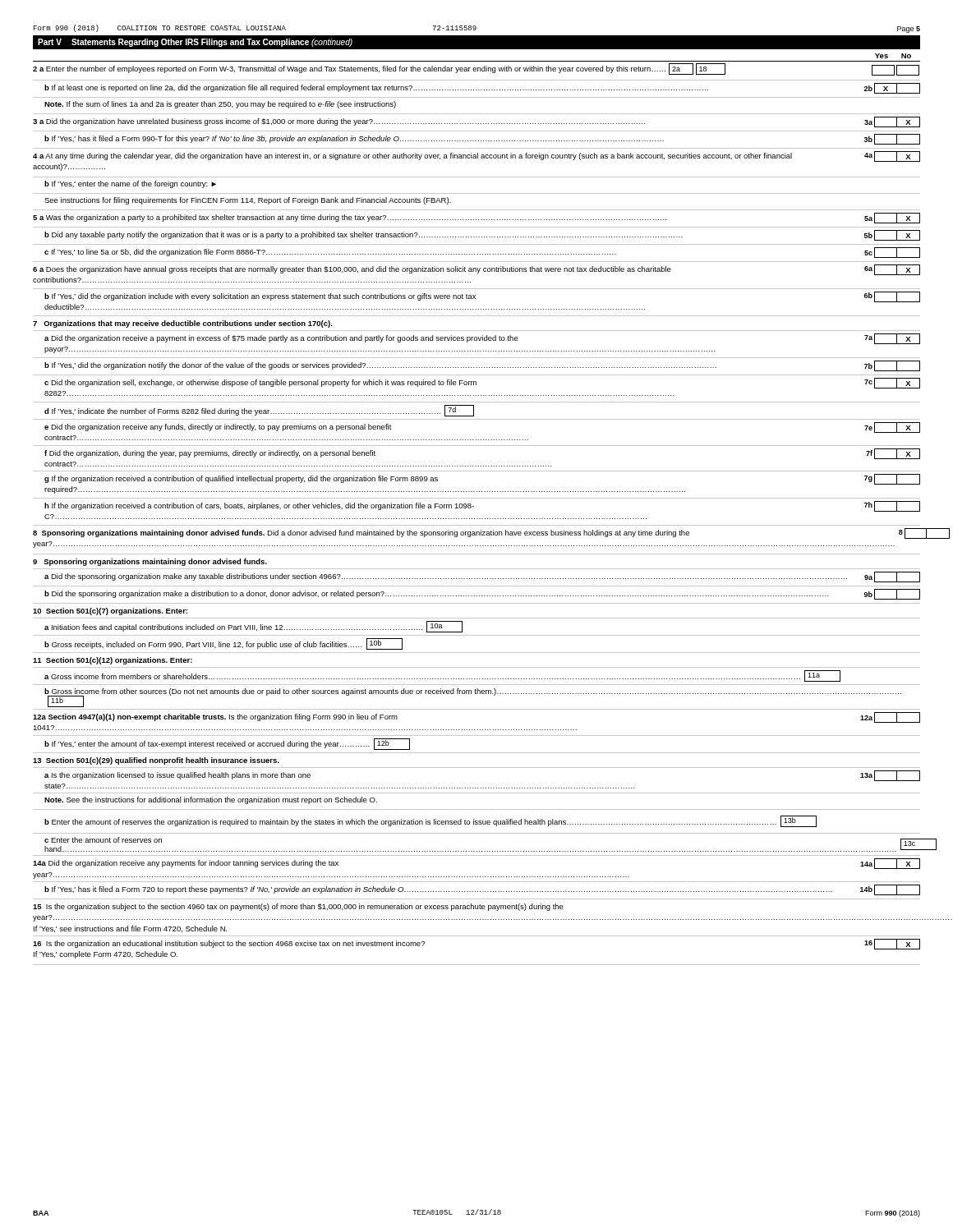Click a table
The height and width of the screenshot is (1232, 953).
476,513
